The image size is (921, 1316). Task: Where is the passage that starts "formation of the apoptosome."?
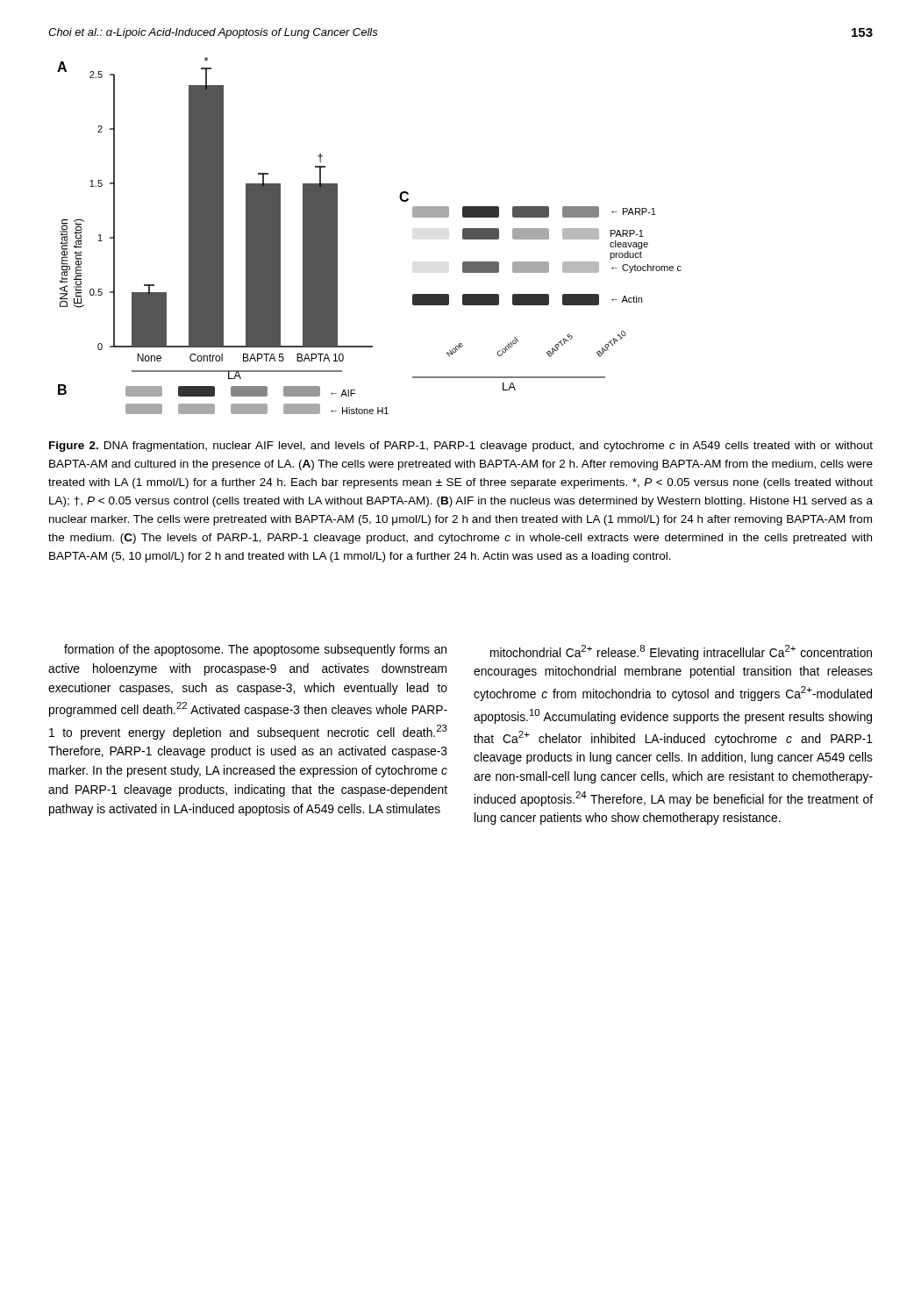point(248,730)
